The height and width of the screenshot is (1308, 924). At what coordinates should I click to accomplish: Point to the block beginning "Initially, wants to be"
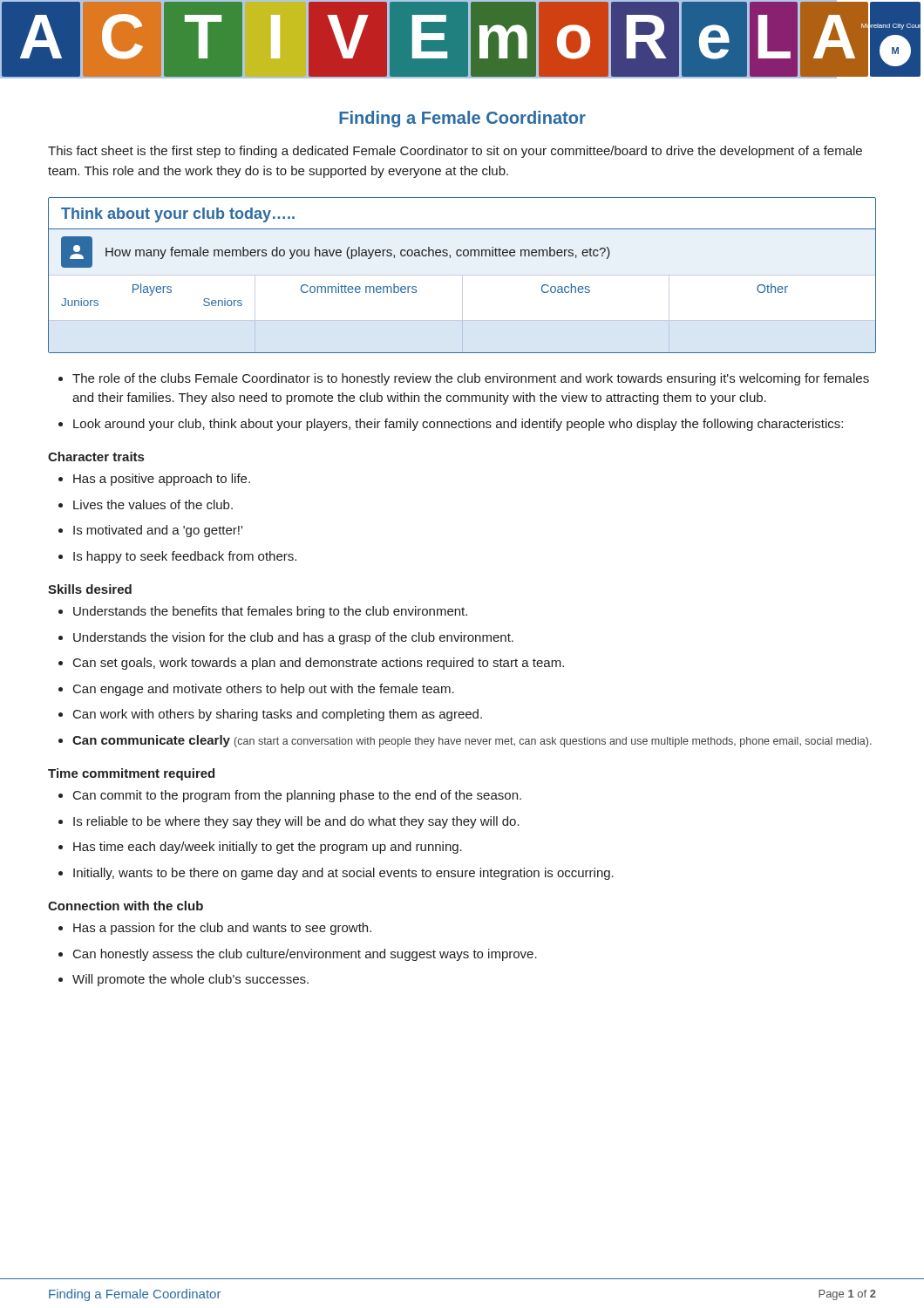[343, 872]
